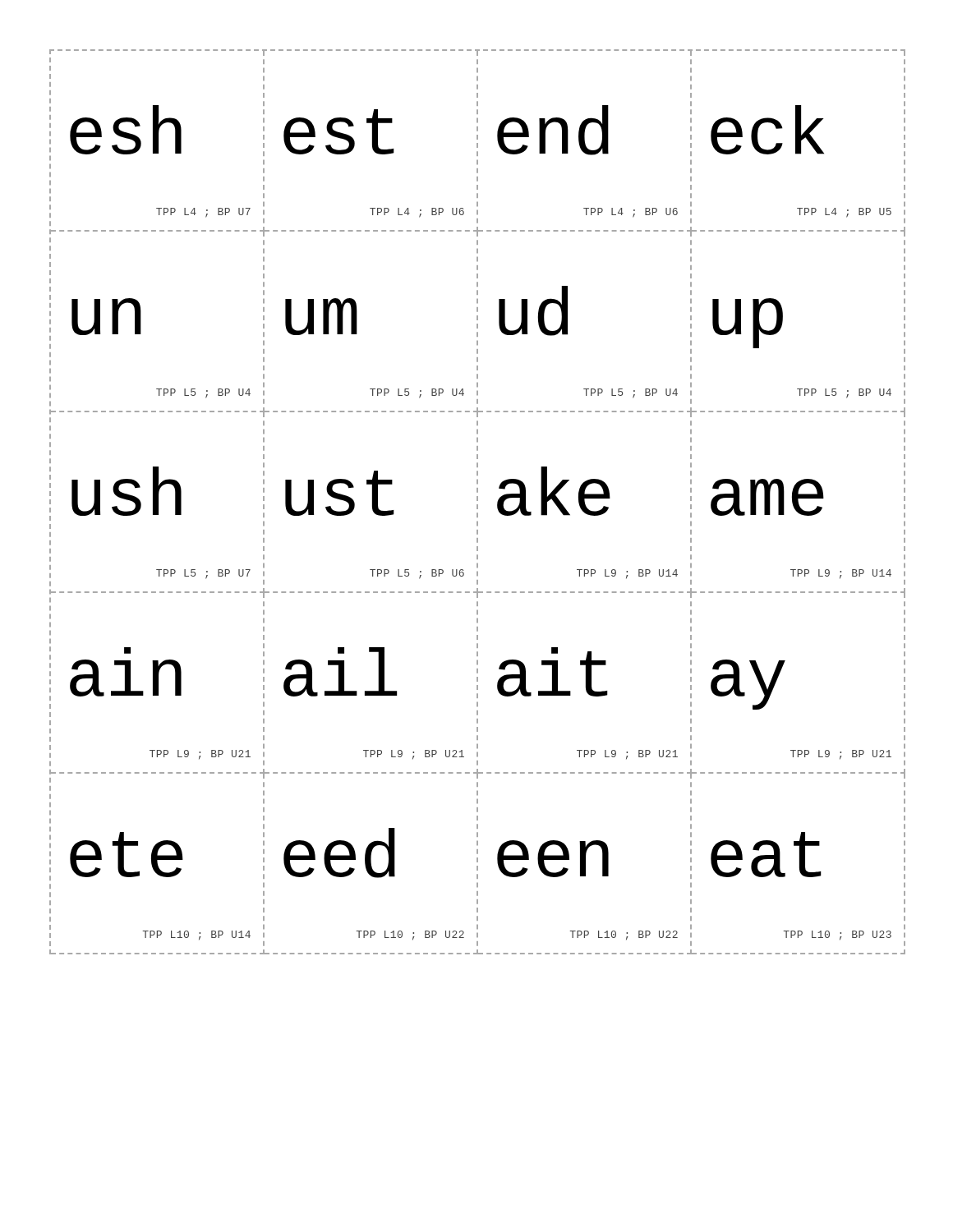Viewport: 953px width, 1232px height.
Task: Locate the region starting "ail TPP L9 ; BP U21"
Action: [372, 700]
